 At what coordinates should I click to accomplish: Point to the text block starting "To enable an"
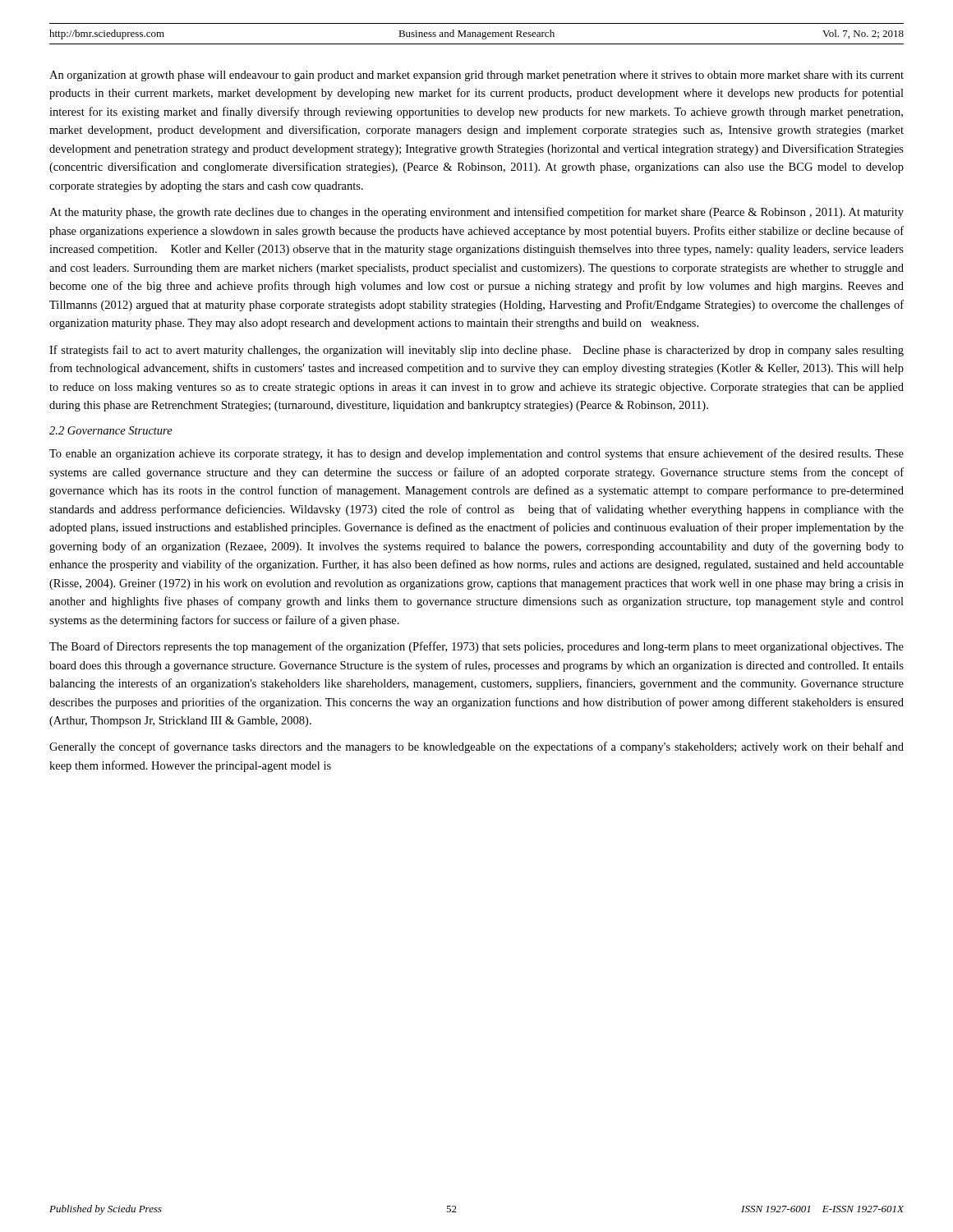pos(476,537)
